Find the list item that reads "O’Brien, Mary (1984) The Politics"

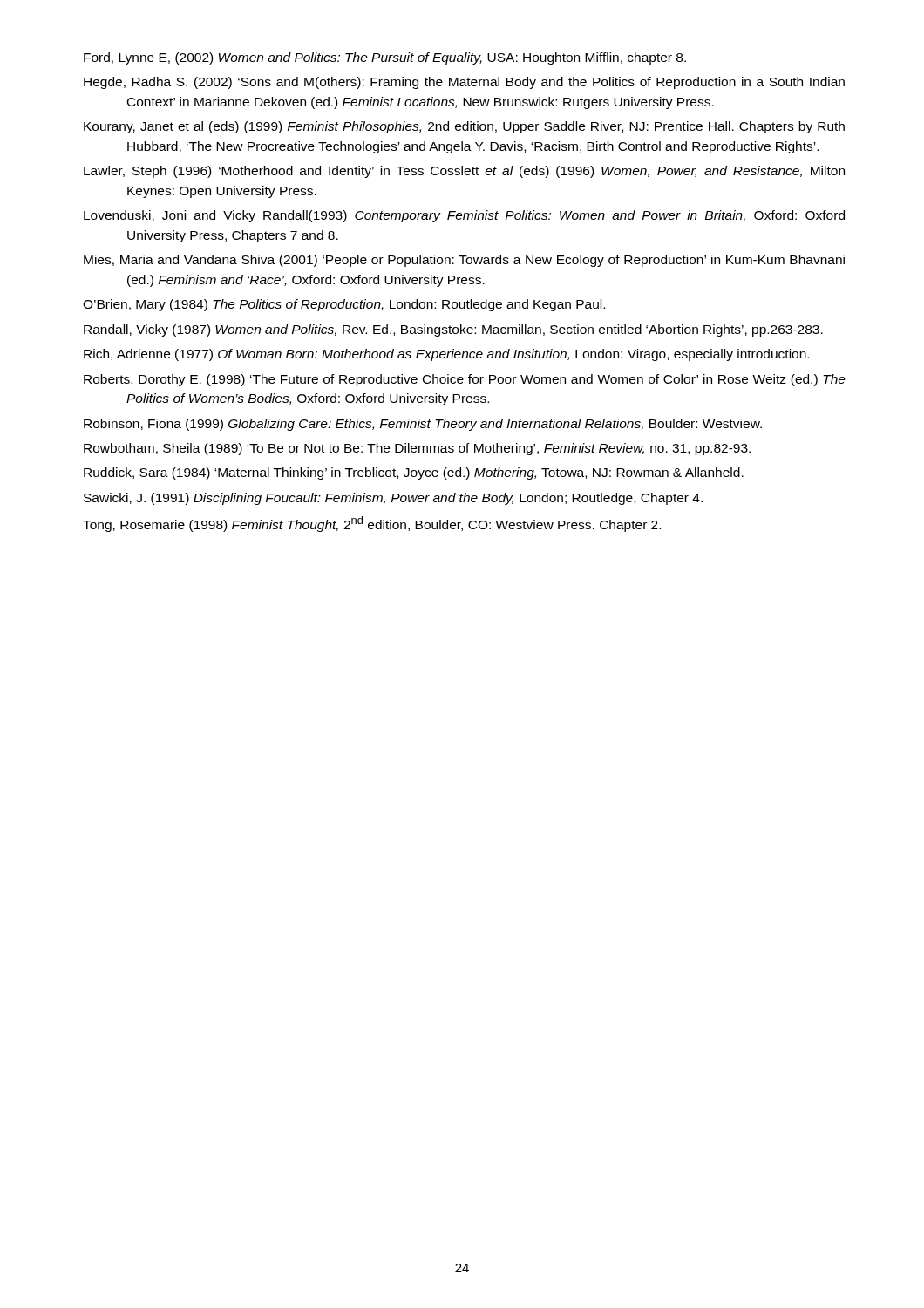click(x=345, y=304)
